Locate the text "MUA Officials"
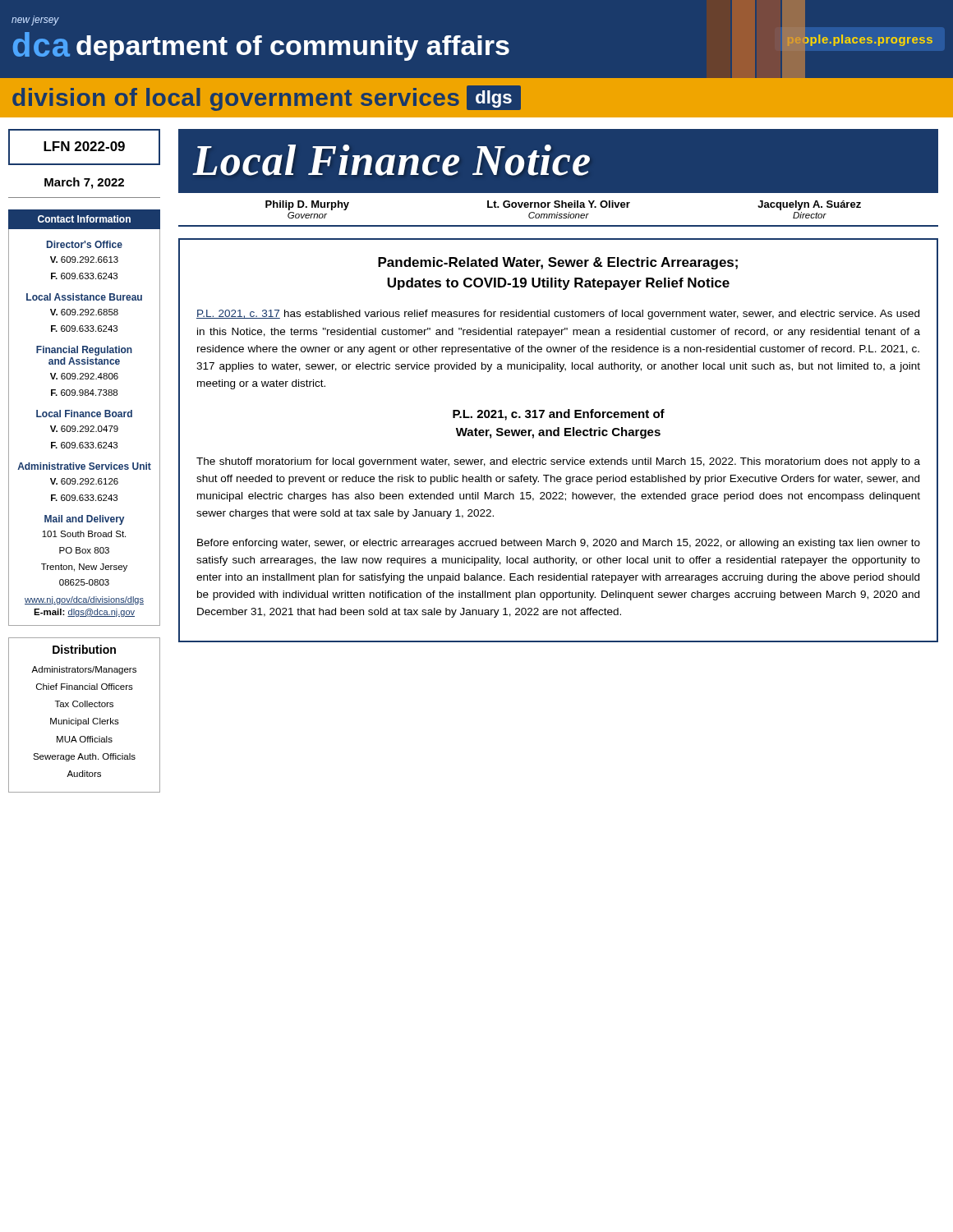 (x=84, y=739)
